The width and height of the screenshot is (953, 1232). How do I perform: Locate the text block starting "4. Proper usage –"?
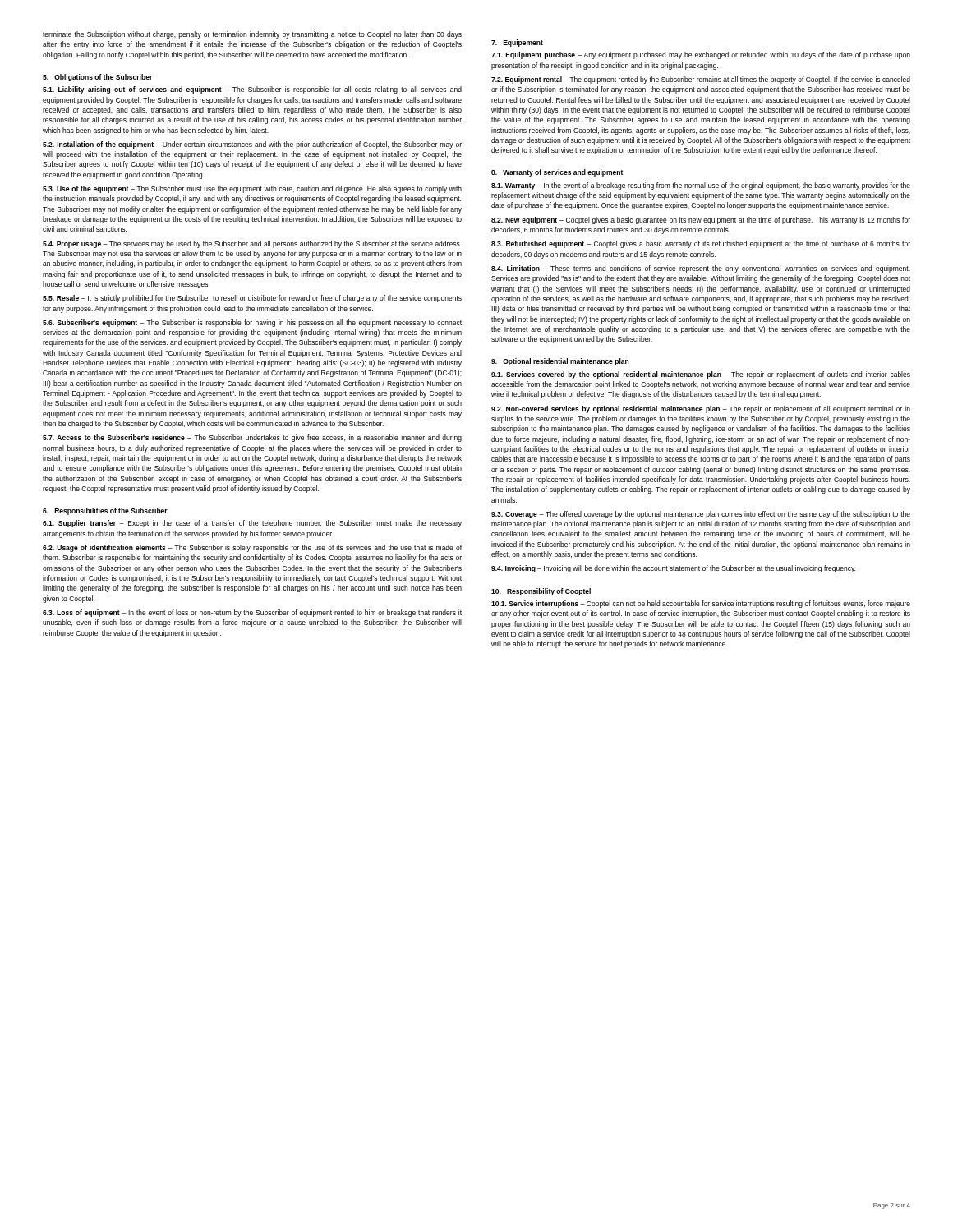[252, 264]
